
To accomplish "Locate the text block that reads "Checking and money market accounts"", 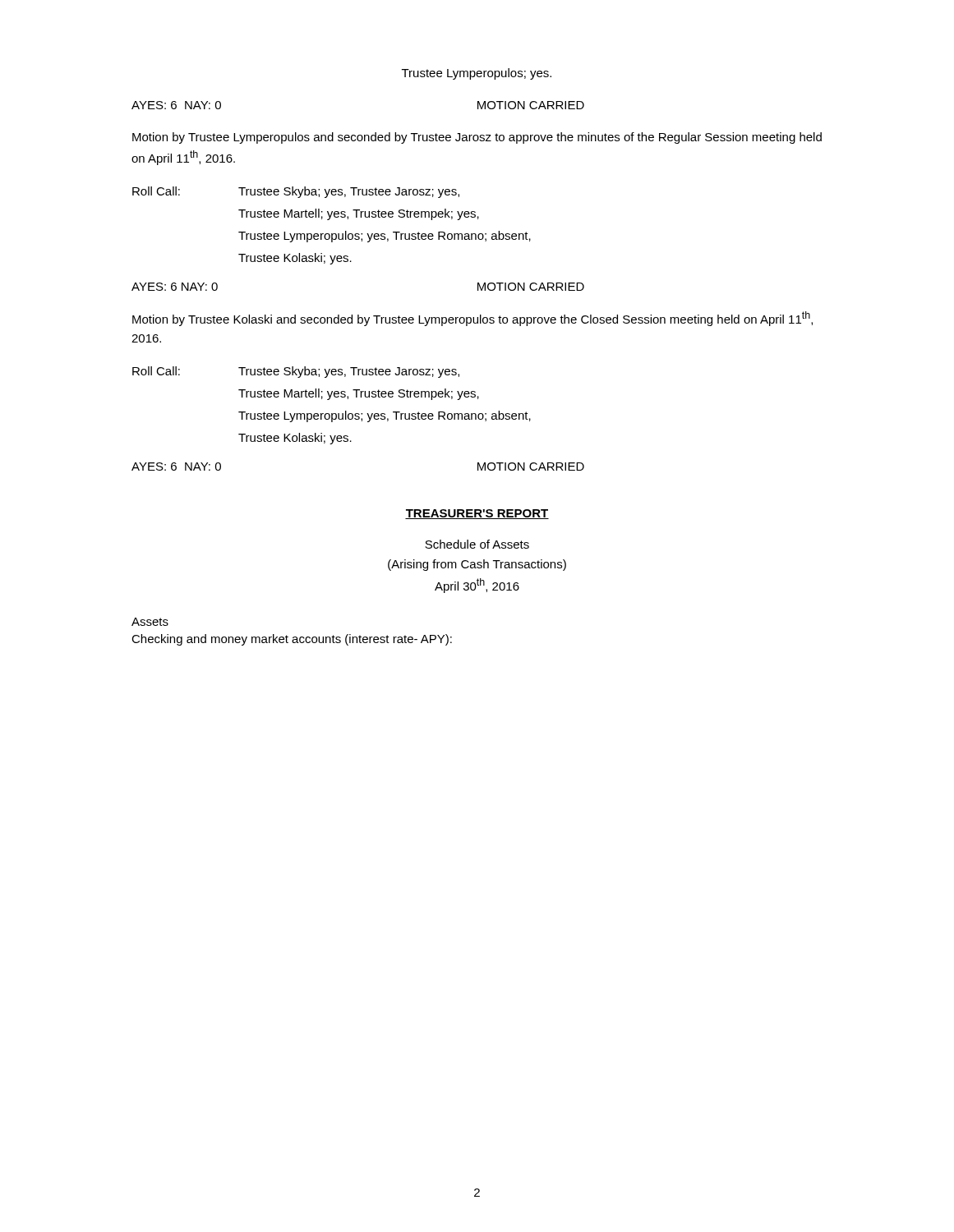I will (292, 639).
